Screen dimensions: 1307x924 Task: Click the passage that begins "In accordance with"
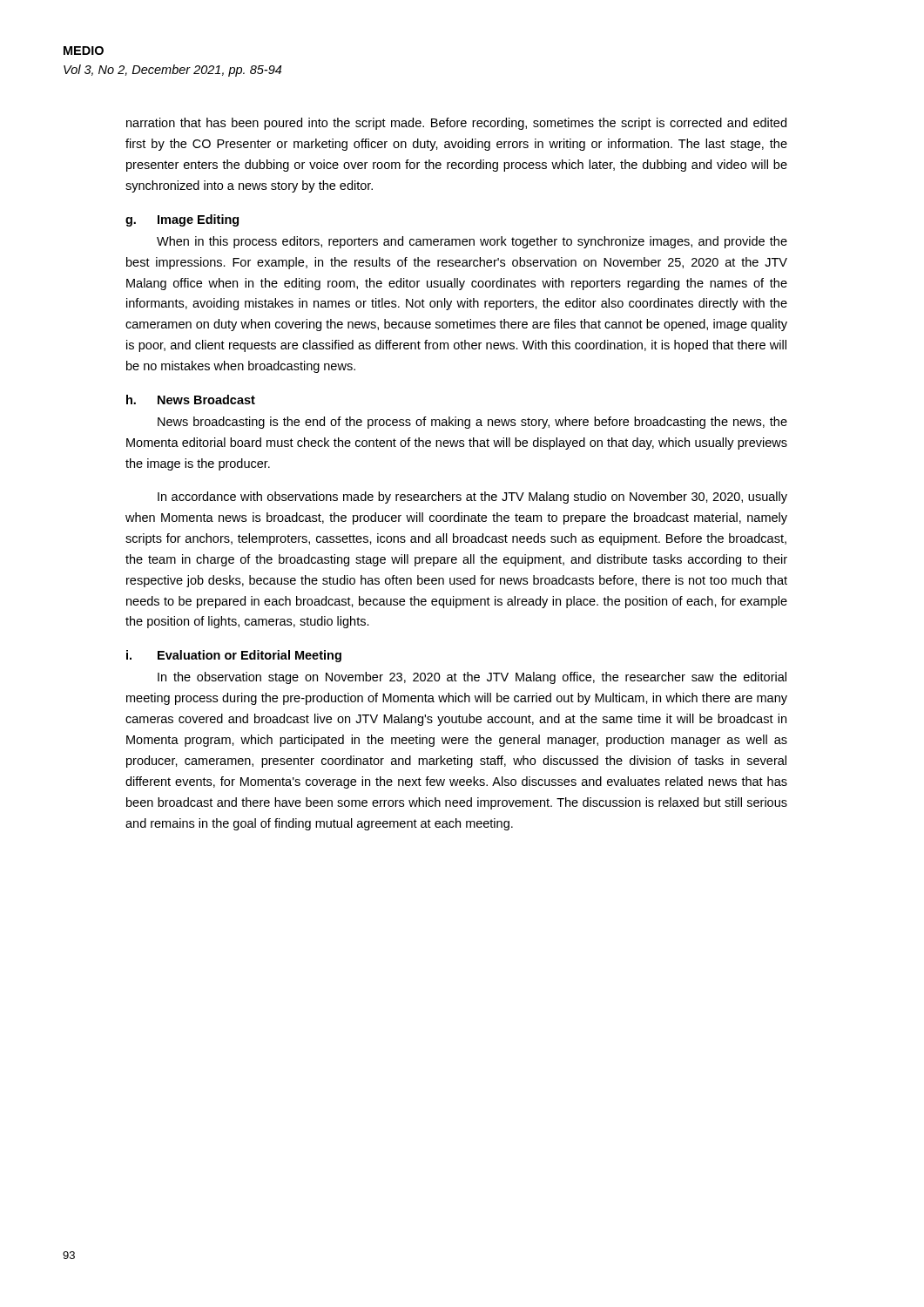tap(456, 559)
